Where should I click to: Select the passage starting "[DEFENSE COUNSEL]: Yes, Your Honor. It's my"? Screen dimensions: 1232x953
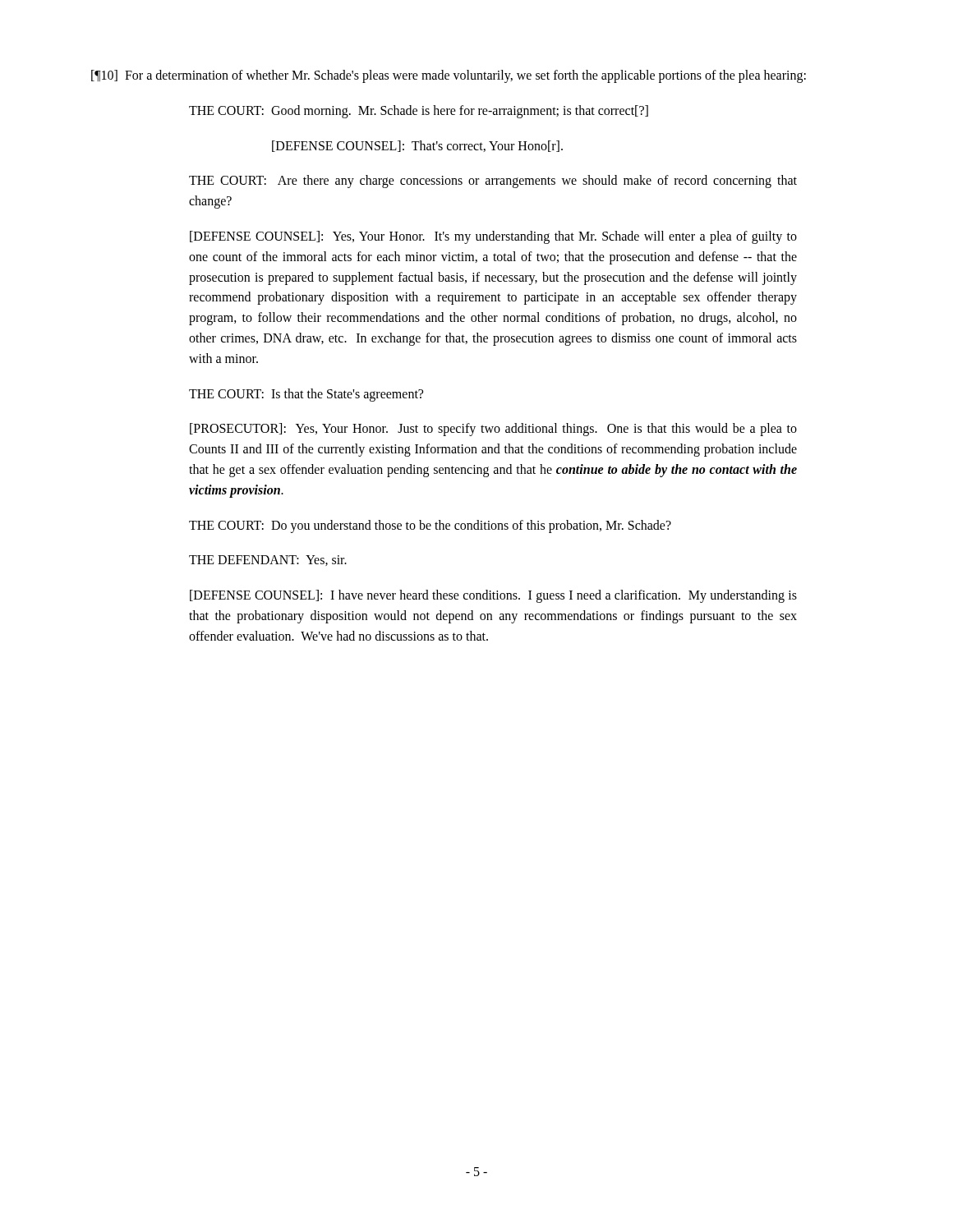pyautogui.click(x=493, y=297)
